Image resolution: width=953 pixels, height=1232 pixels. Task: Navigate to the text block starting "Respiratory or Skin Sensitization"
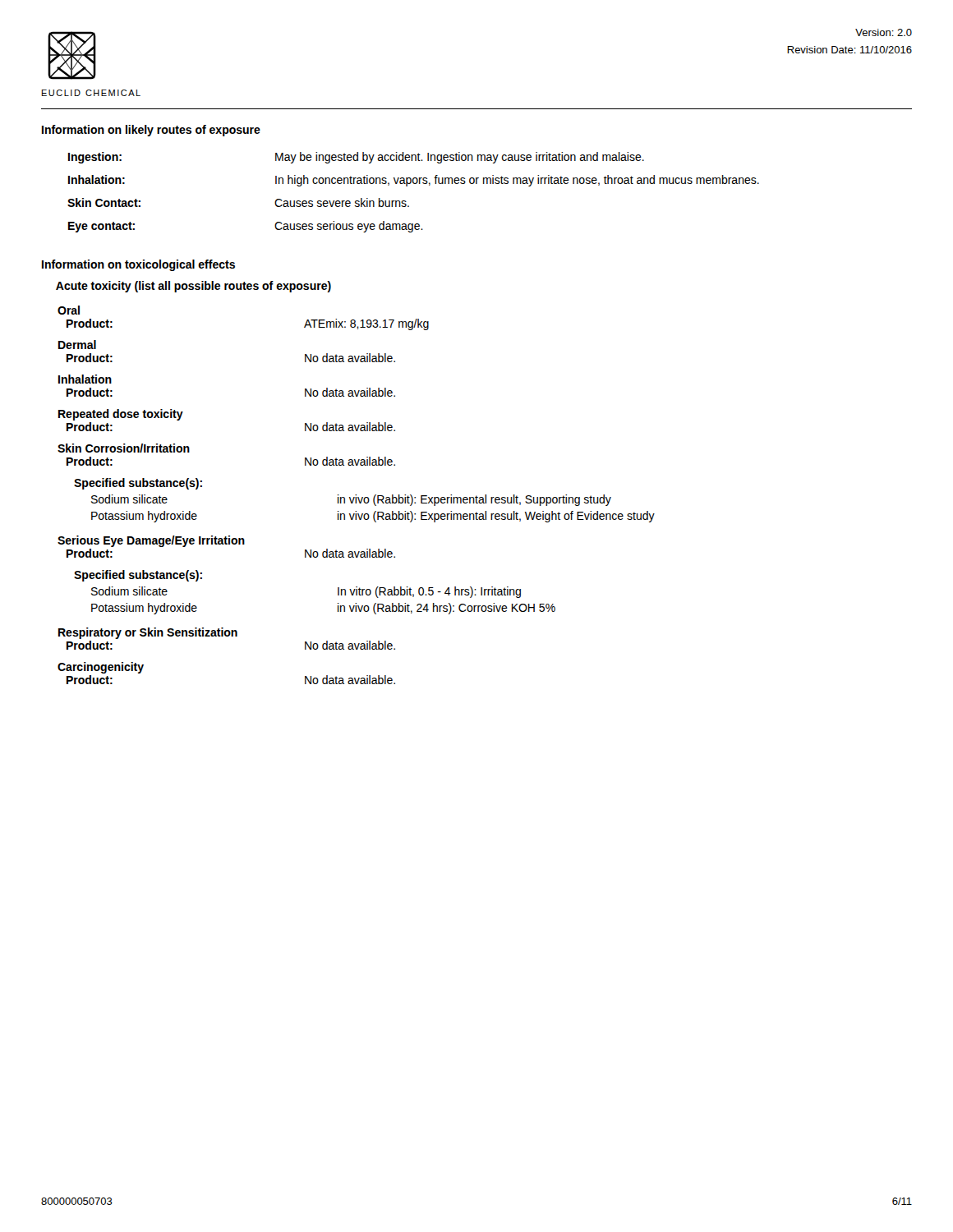tap(148, 633)
